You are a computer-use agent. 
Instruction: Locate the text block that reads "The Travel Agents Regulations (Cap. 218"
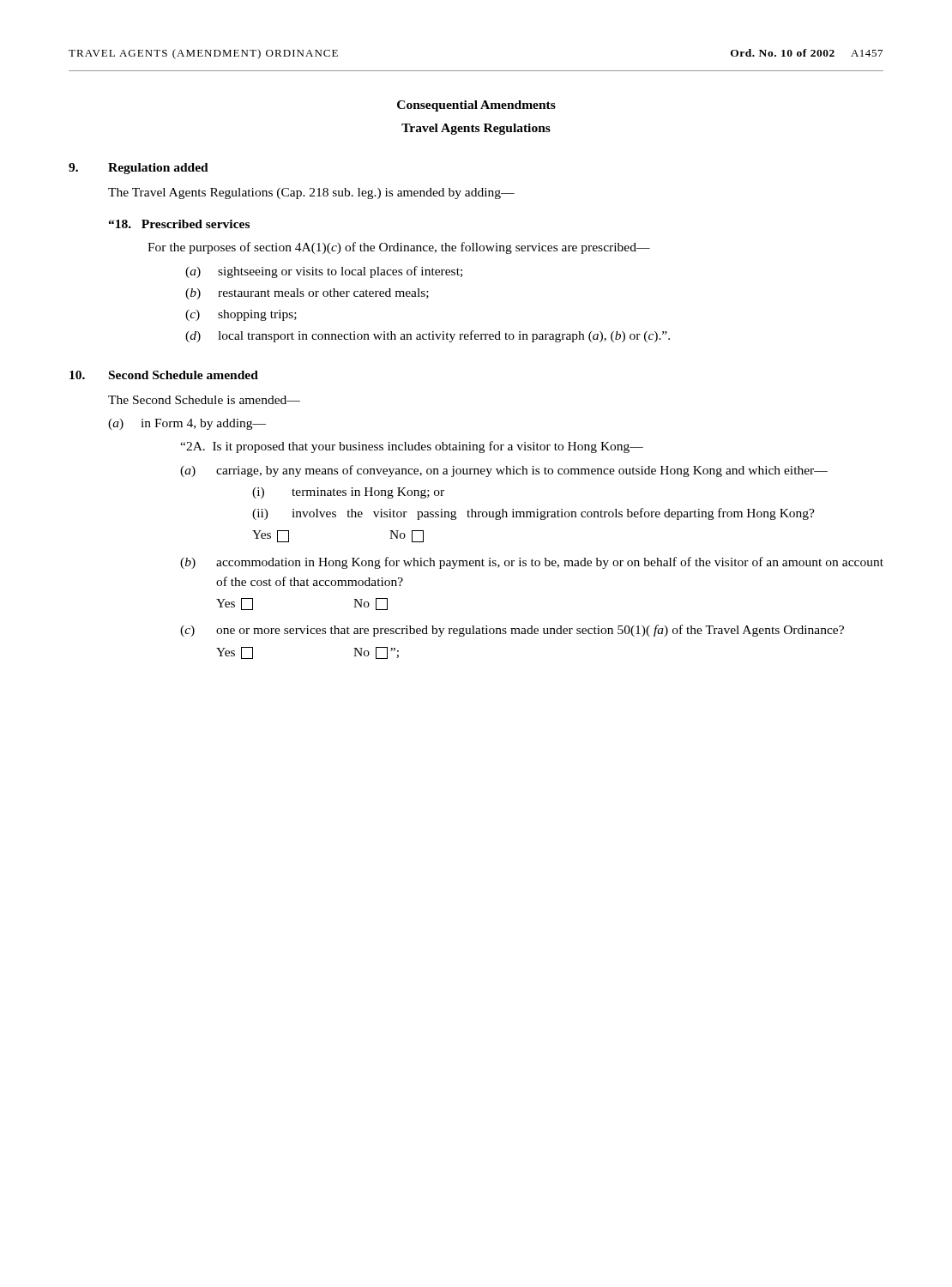(x=311, y=192)
